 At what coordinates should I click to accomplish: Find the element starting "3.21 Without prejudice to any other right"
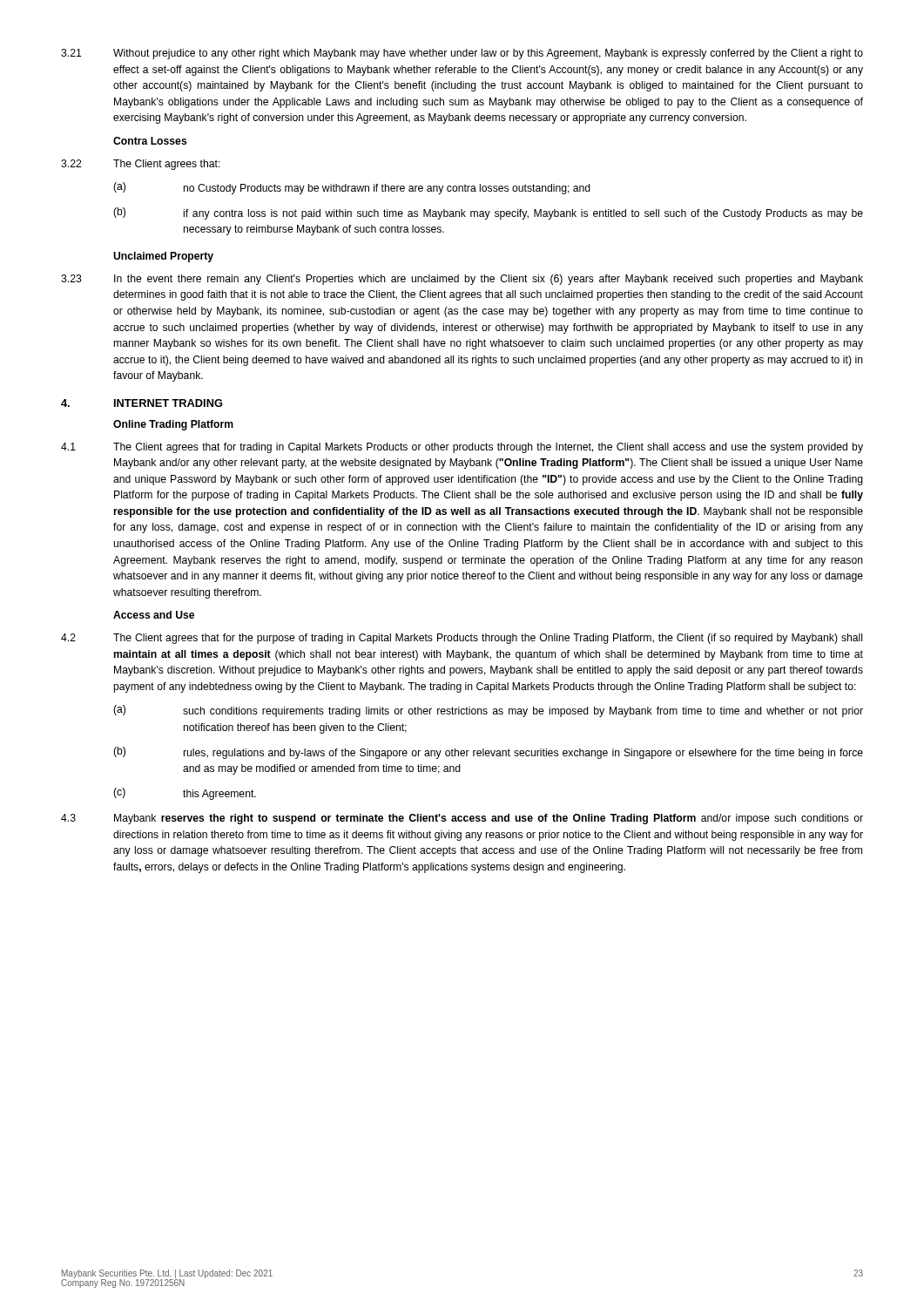[x=462, y=86]
